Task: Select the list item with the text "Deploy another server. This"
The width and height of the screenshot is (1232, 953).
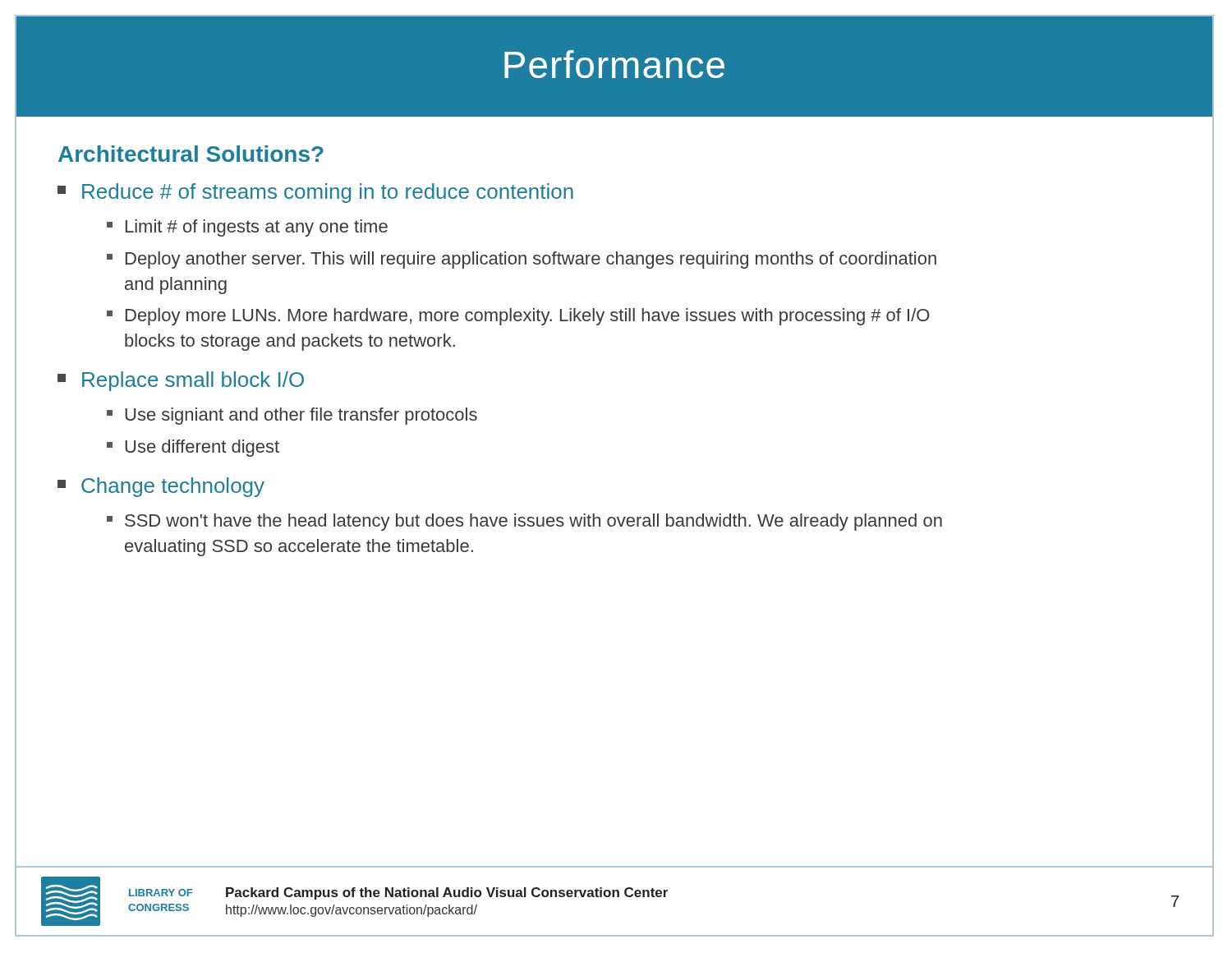Action: click(522, 272)
